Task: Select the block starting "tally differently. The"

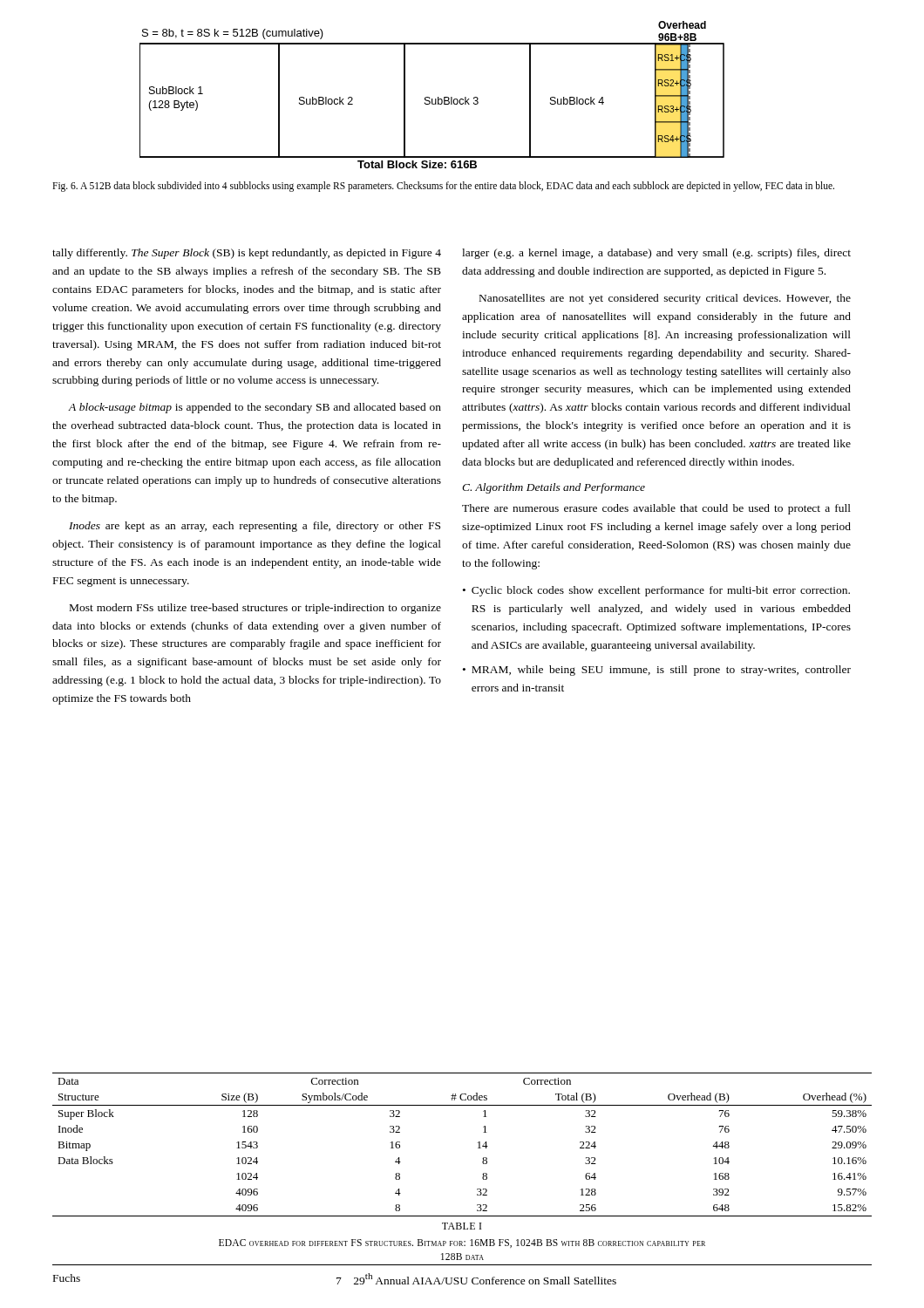Action: [247, 317]
